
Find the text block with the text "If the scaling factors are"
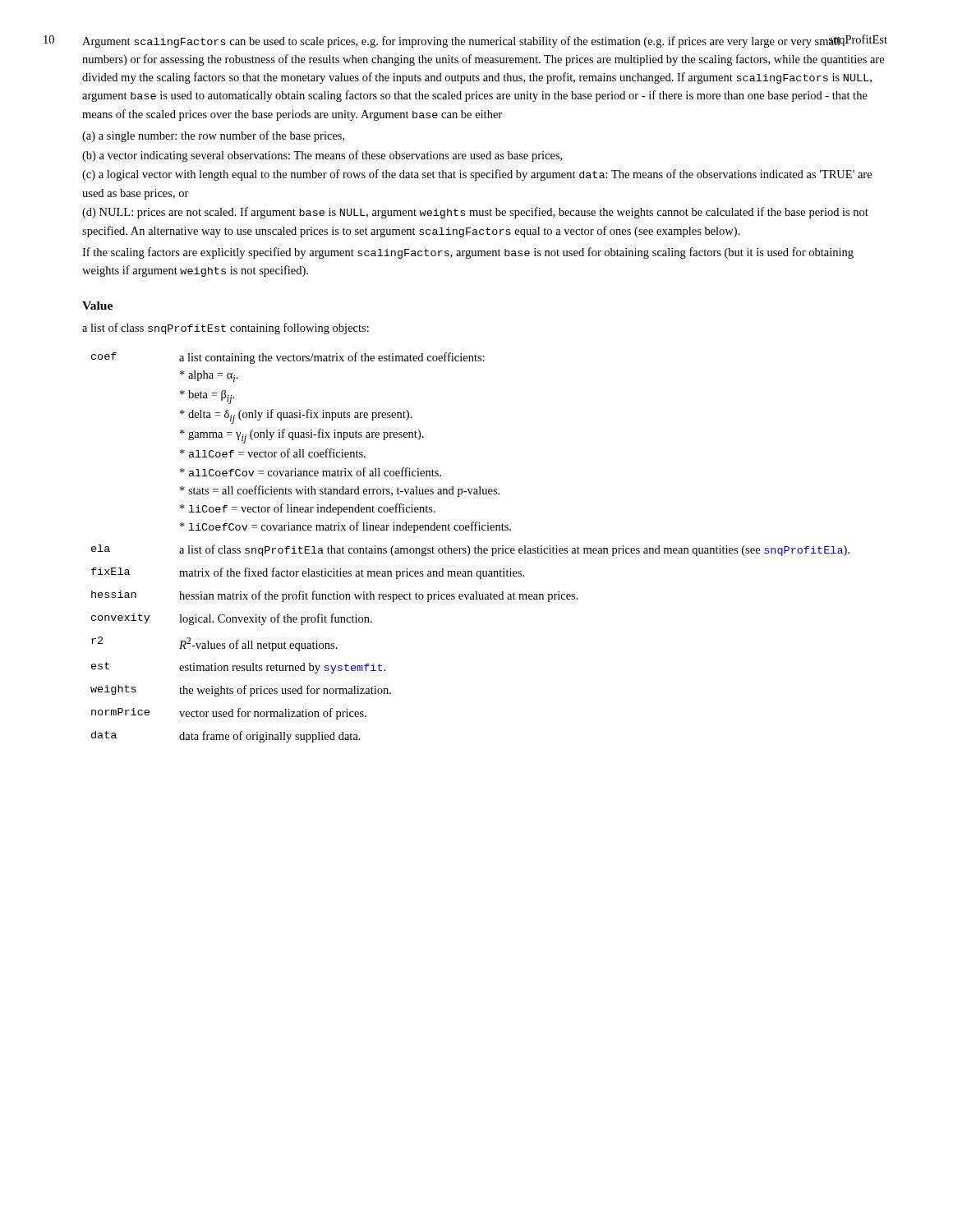click(x=468, y=261)
